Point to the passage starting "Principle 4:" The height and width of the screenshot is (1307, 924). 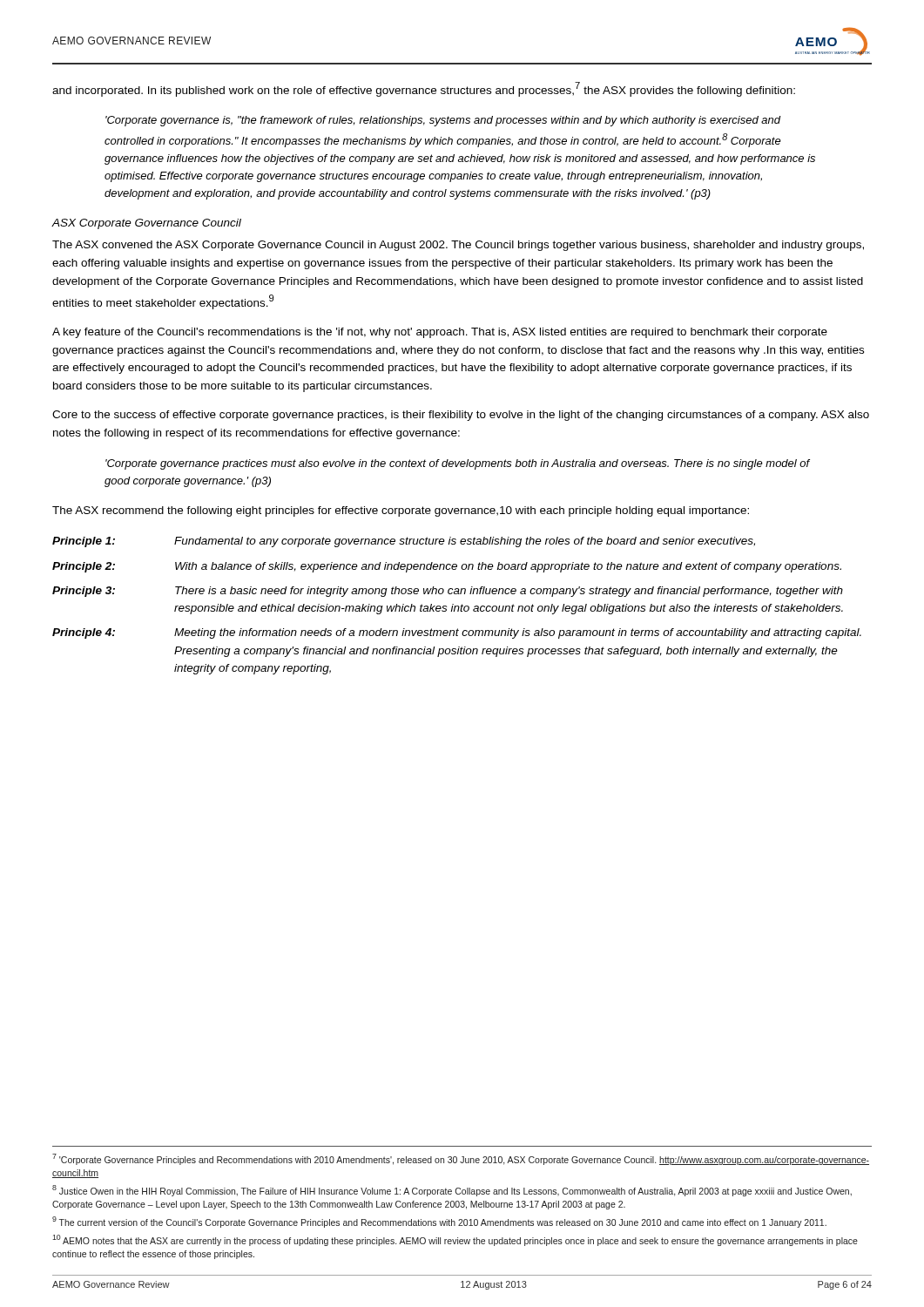84,632
